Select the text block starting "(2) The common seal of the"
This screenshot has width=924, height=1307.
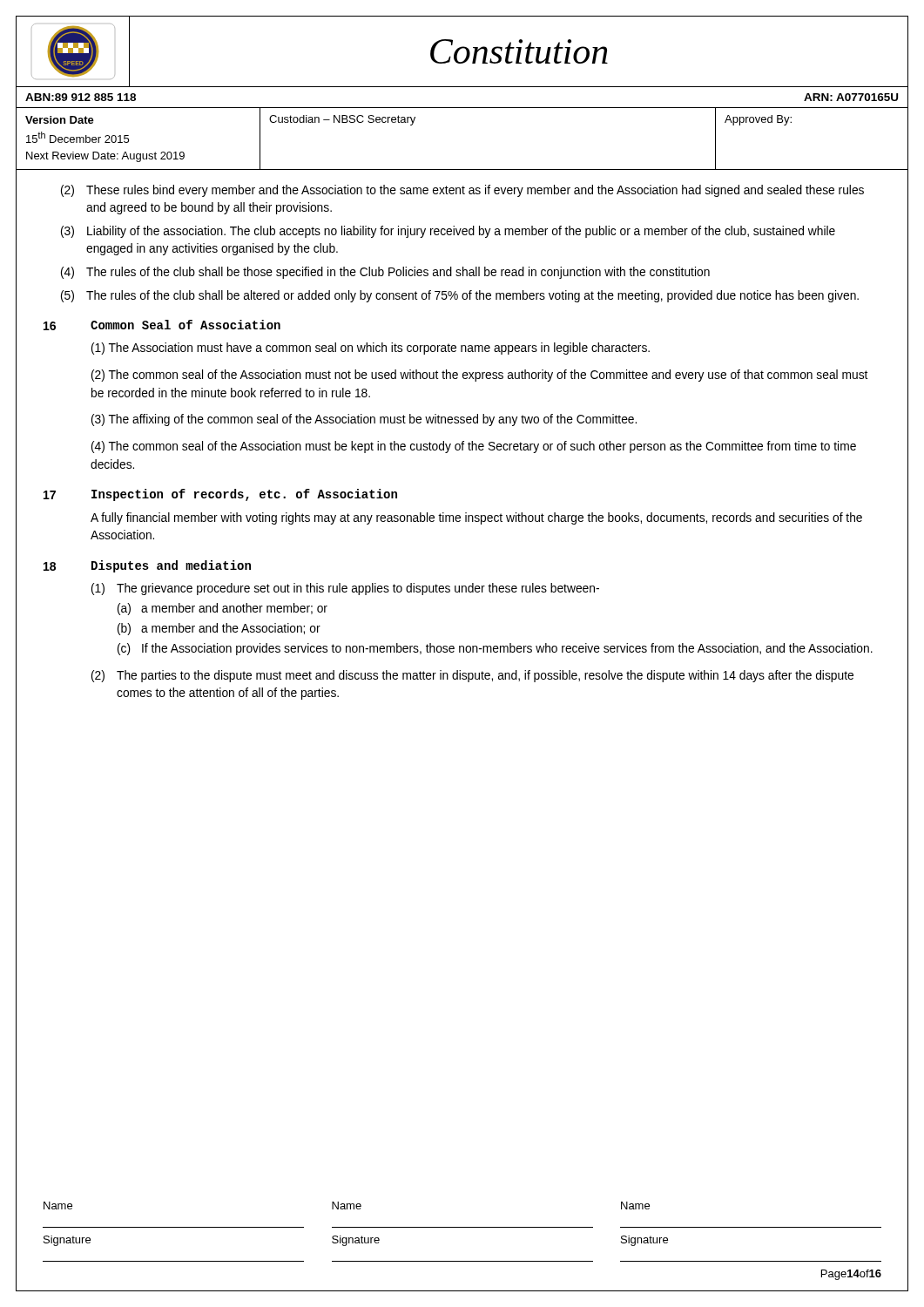point(479,384)
